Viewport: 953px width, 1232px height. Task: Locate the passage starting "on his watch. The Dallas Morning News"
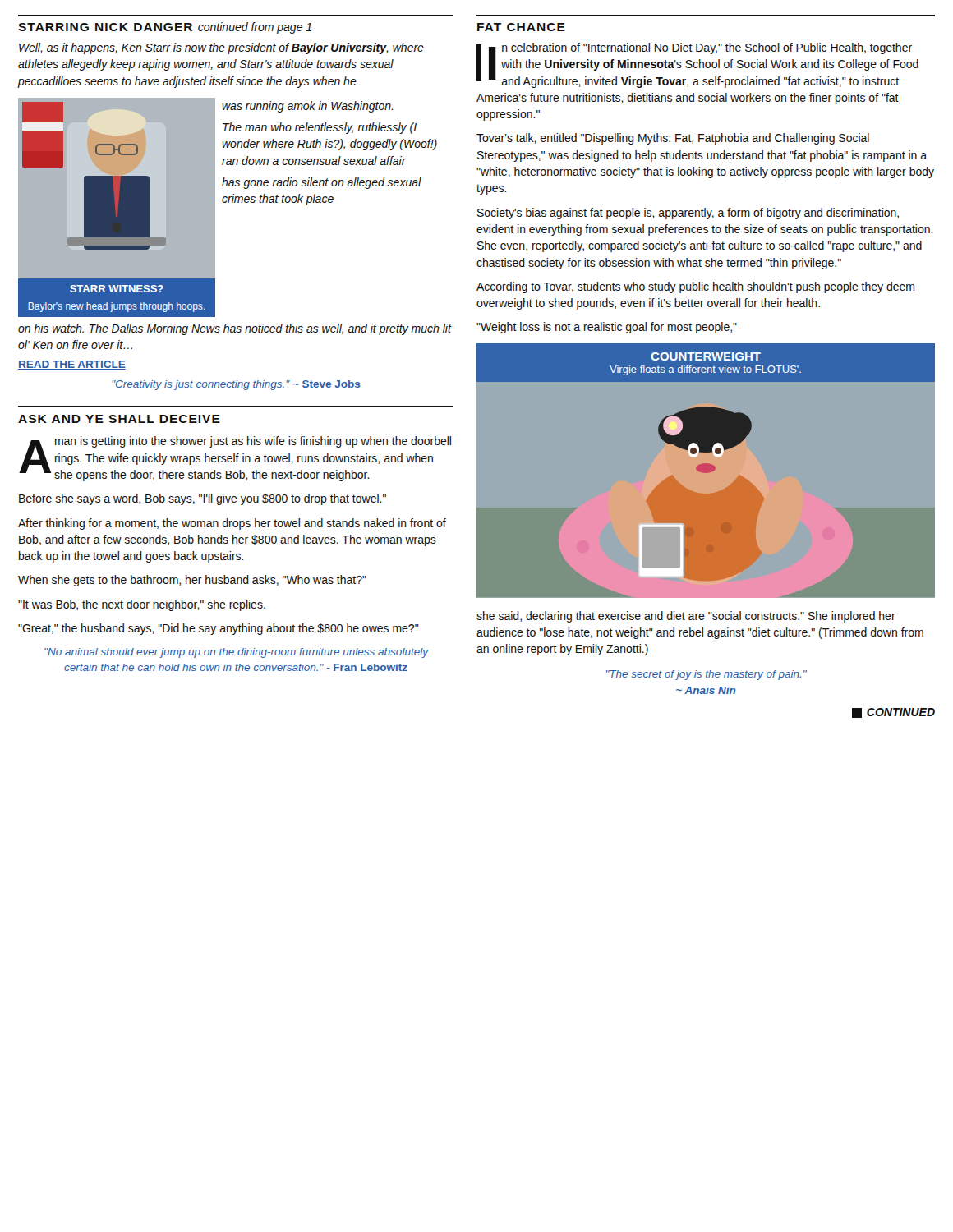pos(234,337)
